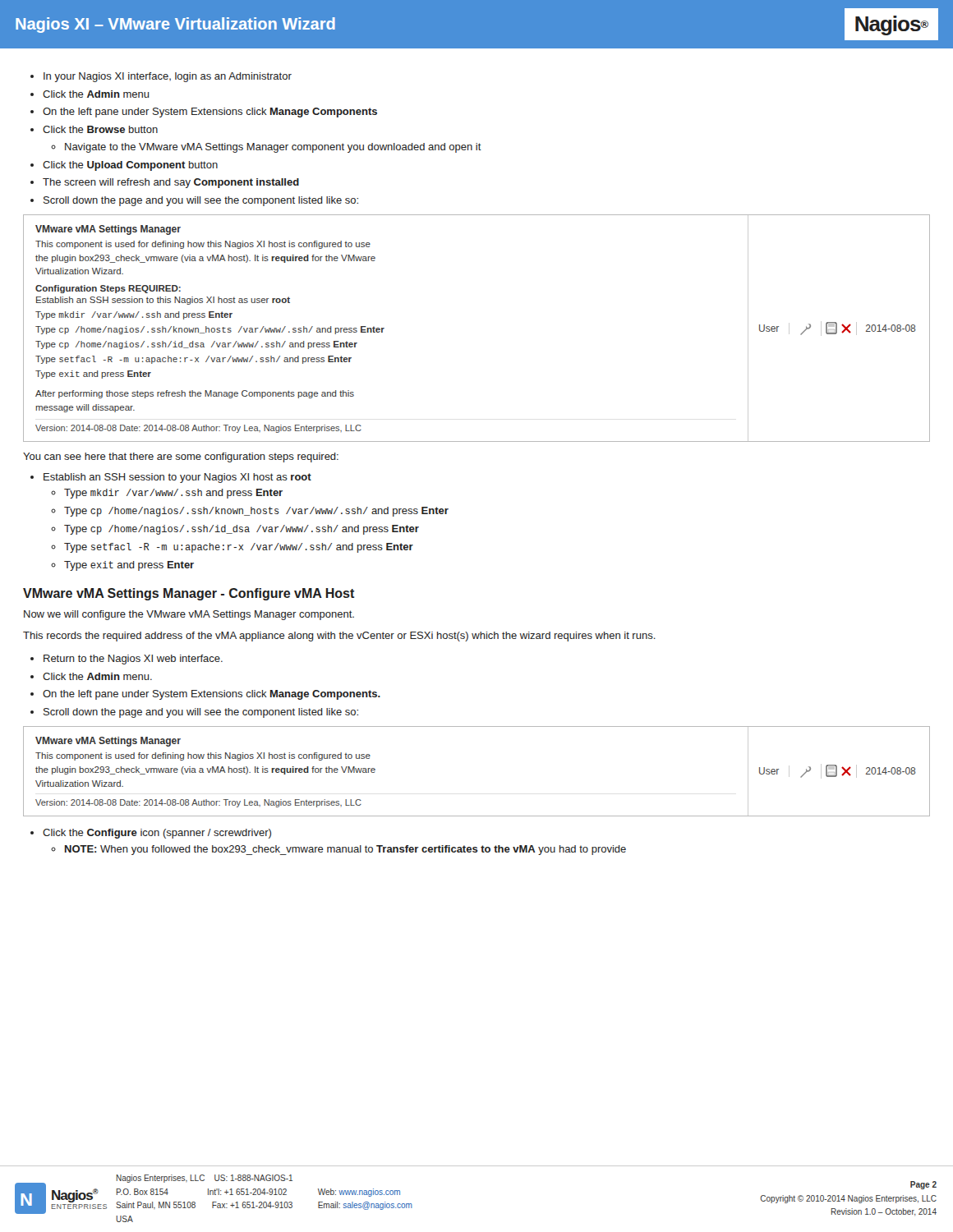Locate the block of text that opens with "This records the required address"
953x1232 pixels.
(339, 635)
